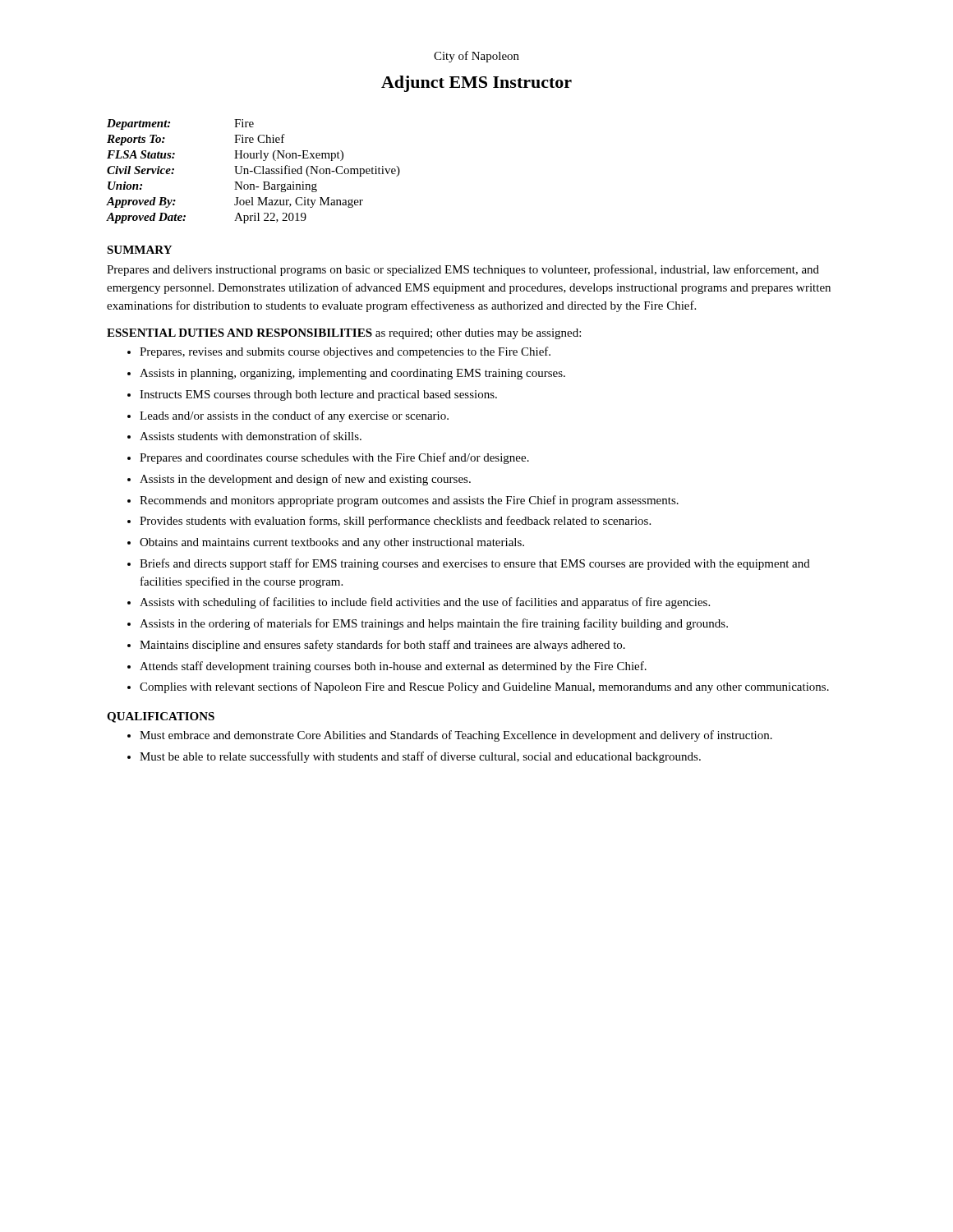Find the passage starting "Assists students with demonstration of skills."

pos(251,436)
